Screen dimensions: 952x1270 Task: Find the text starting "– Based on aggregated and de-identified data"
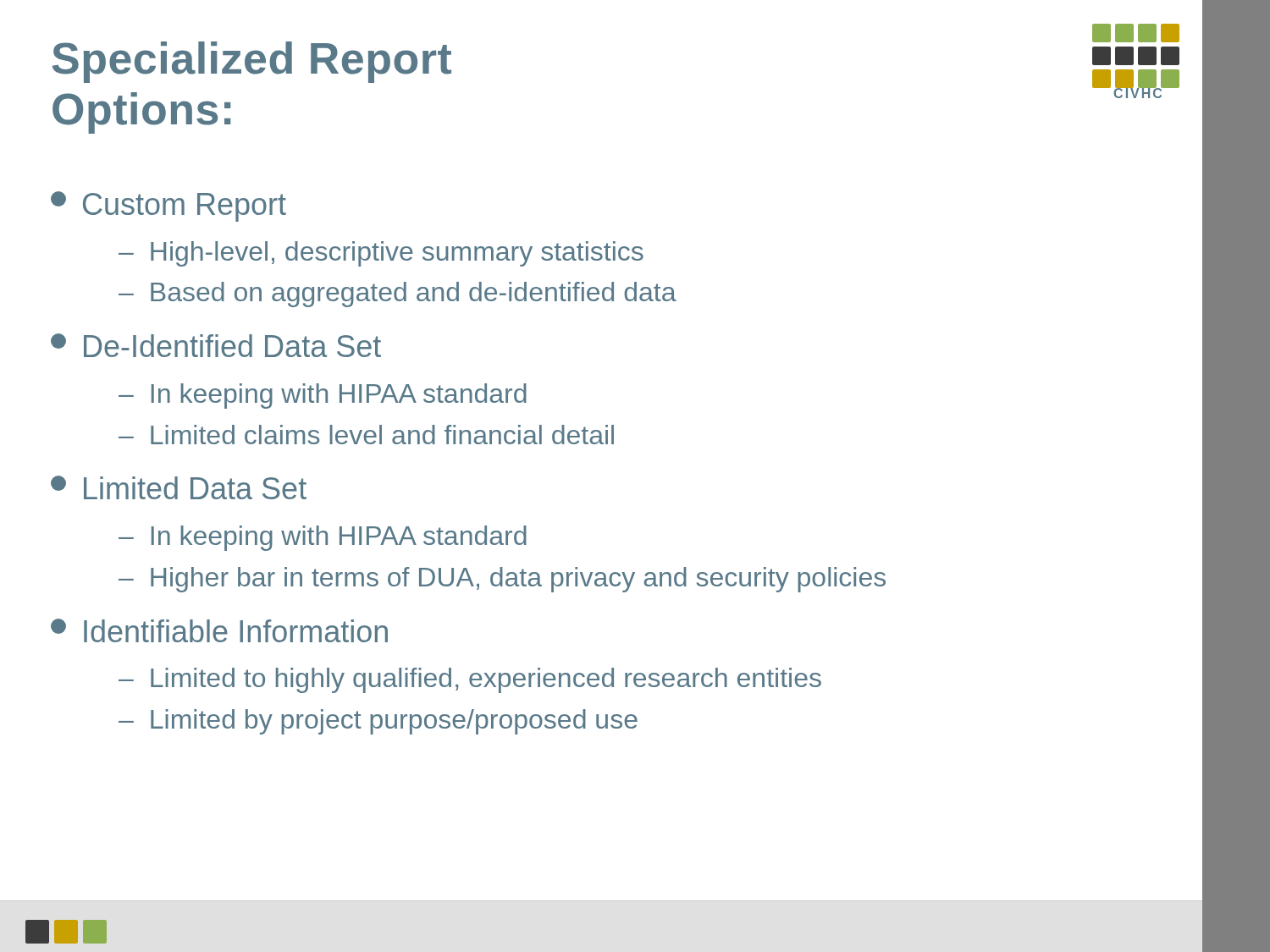pos(397,293)
